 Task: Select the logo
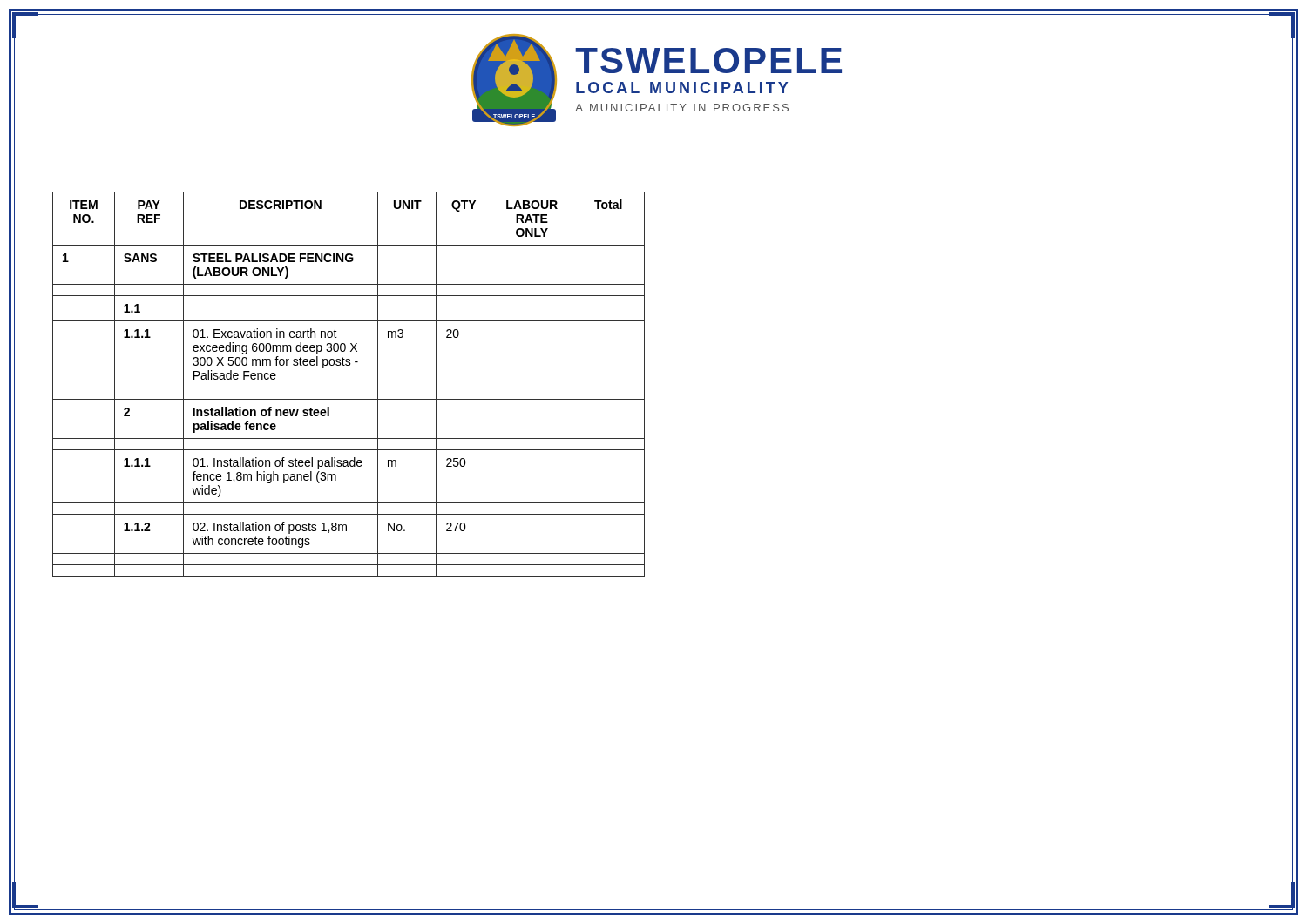point(654,78)
